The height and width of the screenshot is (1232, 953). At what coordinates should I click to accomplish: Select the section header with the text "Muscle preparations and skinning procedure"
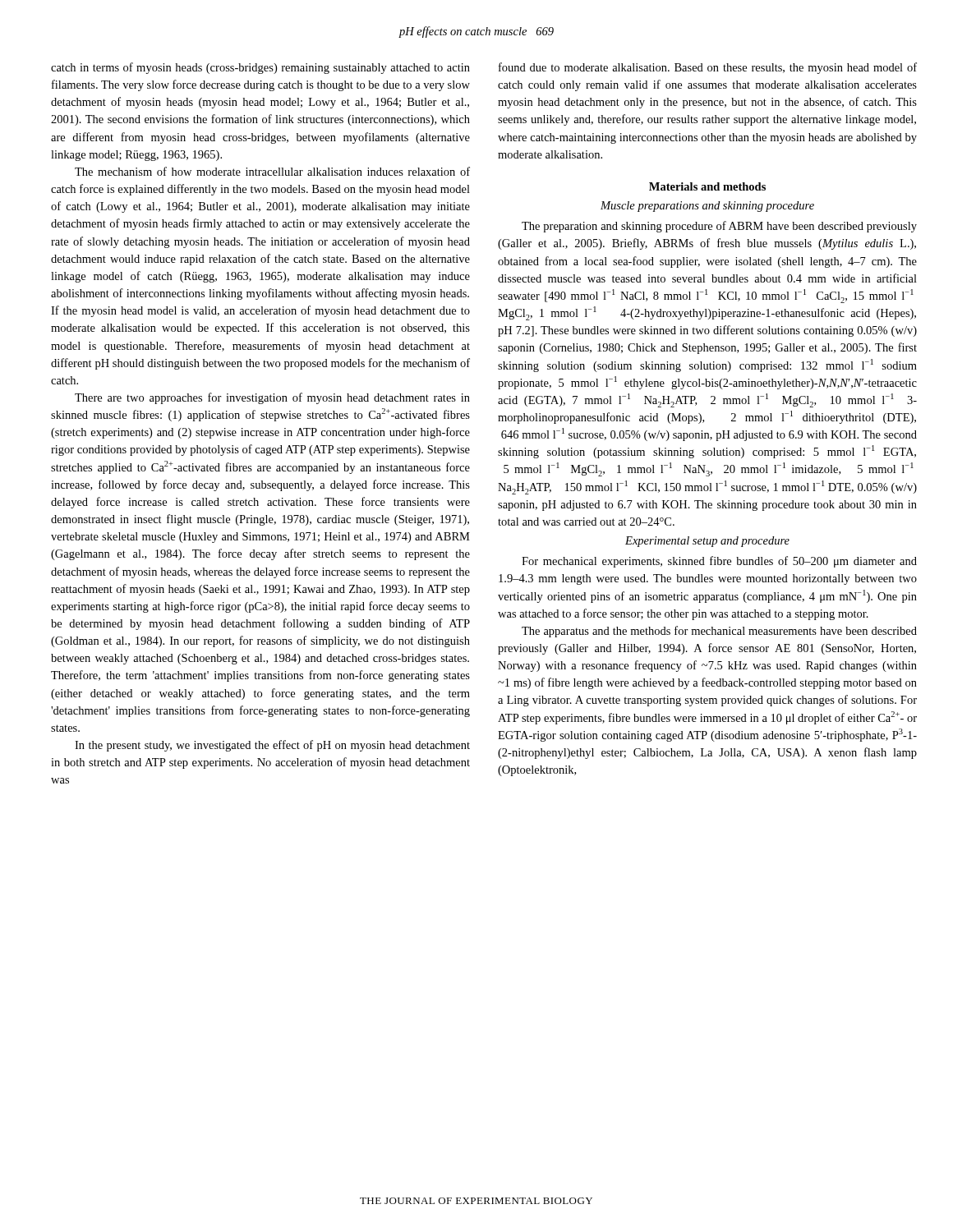point(707,205)
